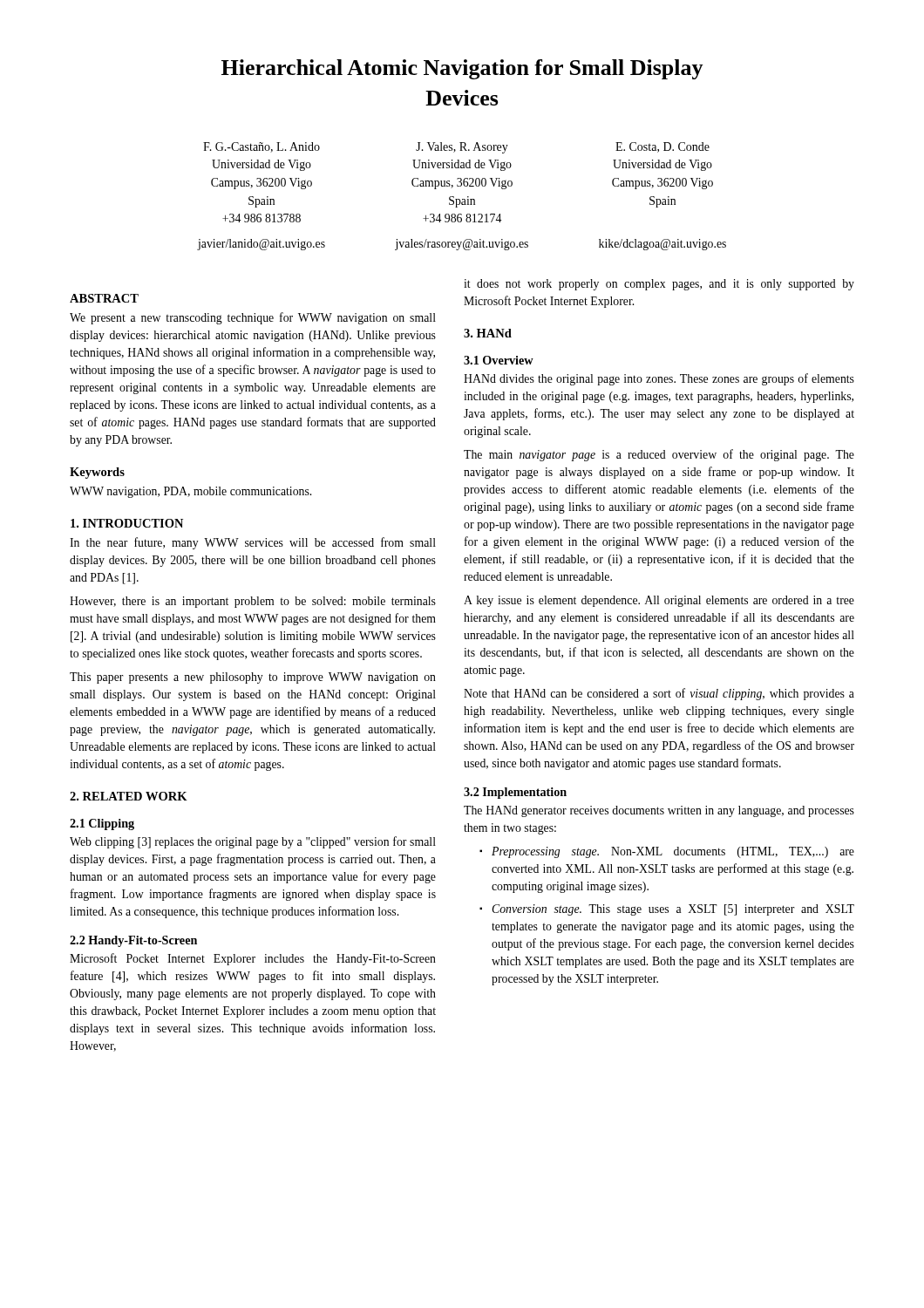Select the region starting "The main navigator page"
This screenshot has width=924, height=1308.
point(659,516)
